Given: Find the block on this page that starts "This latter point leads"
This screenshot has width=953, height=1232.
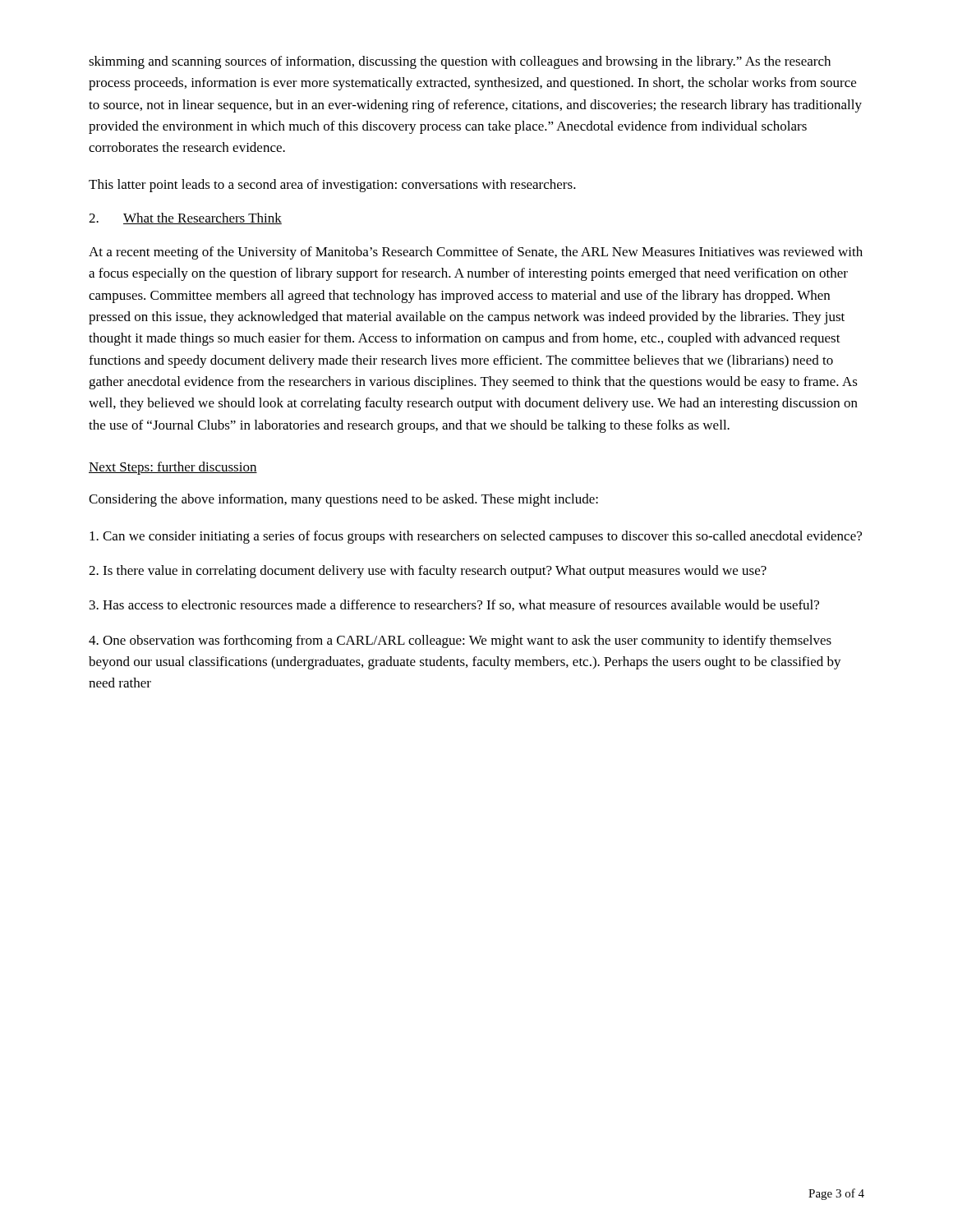Looking at the screenshot, I should [332, 184].
